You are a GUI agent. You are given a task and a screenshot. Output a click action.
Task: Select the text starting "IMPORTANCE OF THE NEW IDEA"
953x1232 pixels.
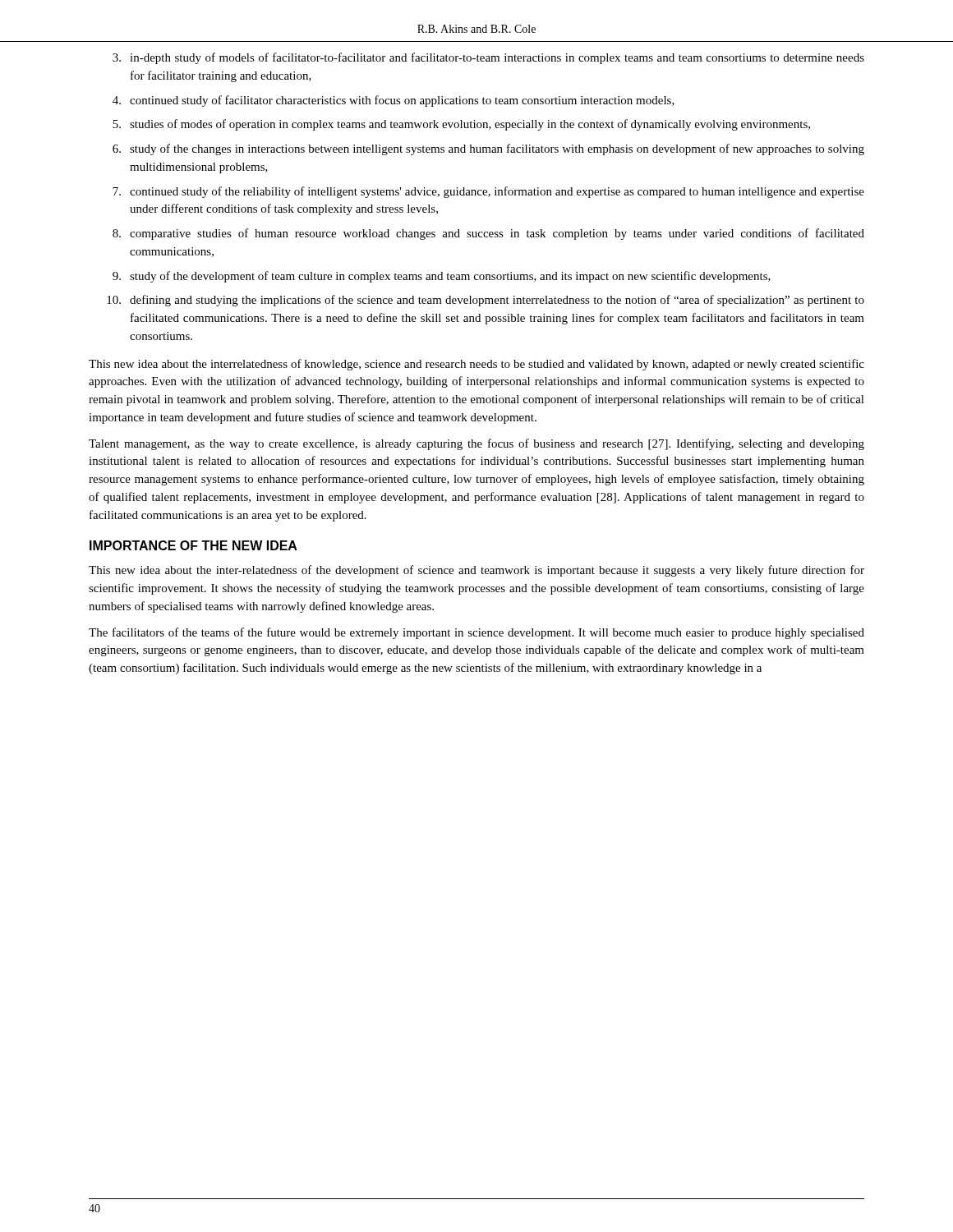point(193,546)
